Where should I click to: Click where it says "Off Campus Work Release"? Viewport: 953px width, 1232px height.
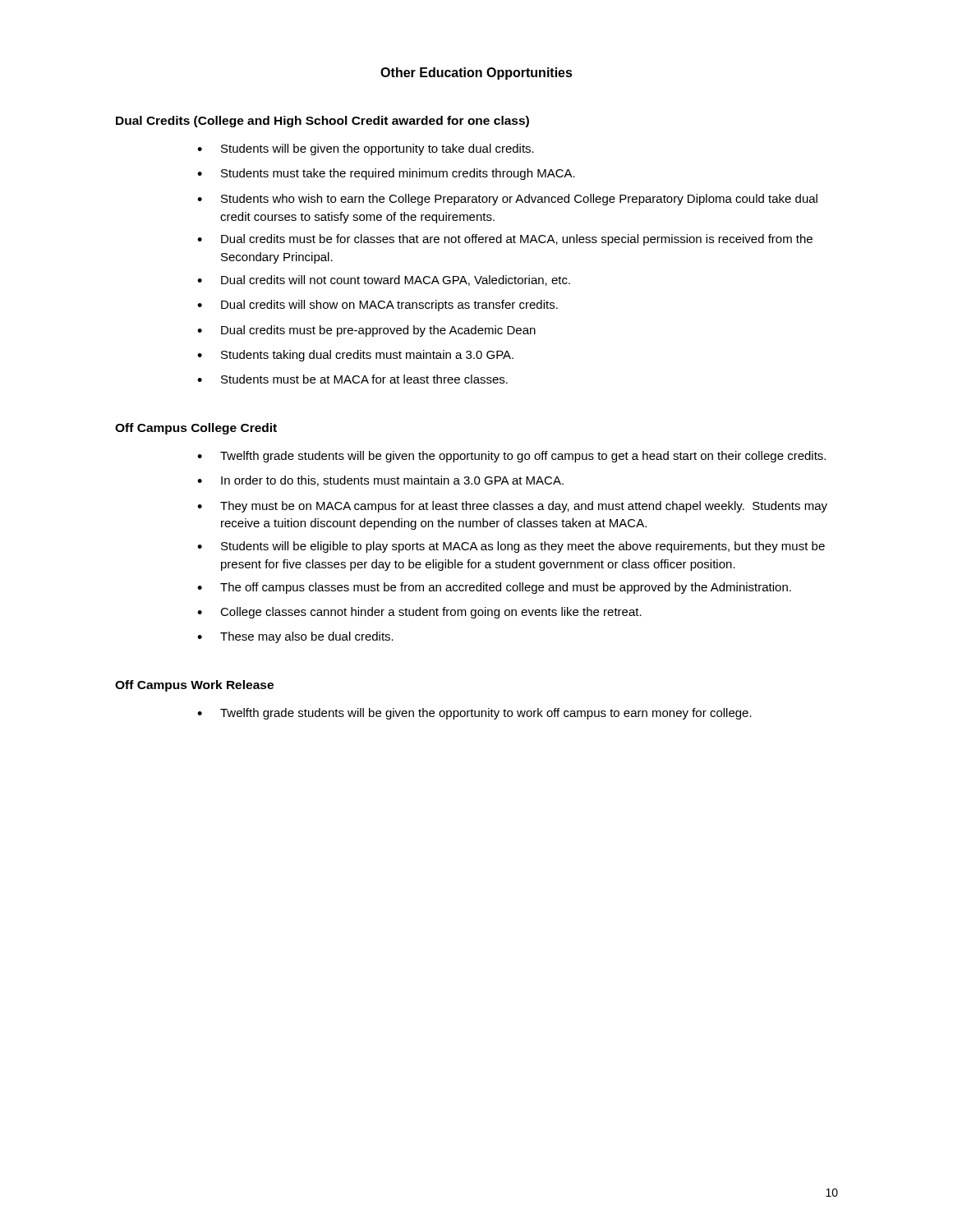[x=195, y=684]
